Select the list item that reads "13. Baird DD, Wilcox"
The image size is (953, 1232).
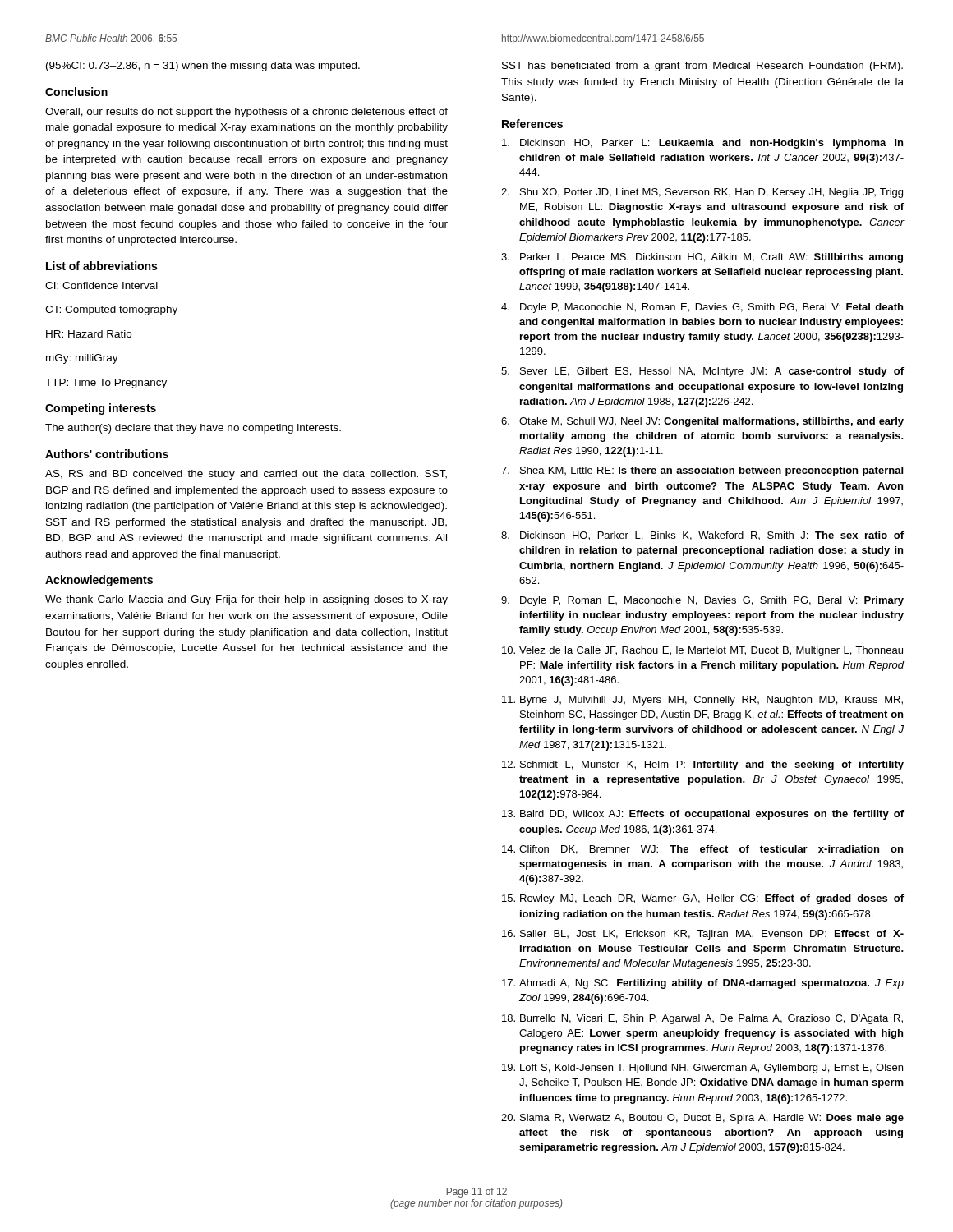(x=702, y=822)
